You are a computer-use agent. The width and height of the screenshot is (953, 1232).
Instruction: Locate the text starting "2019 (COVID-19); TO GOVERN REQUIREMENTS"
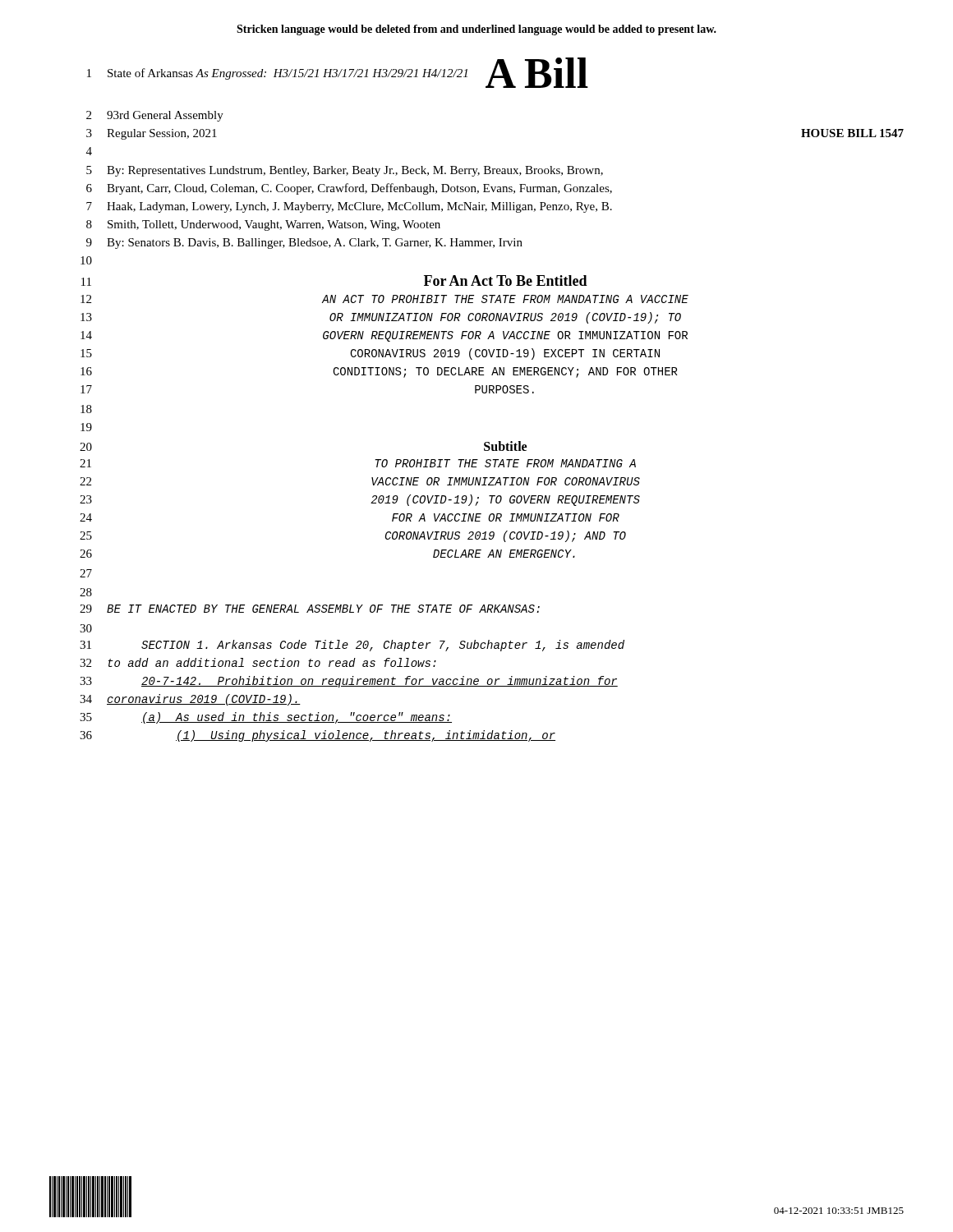[x=505, y=500]
